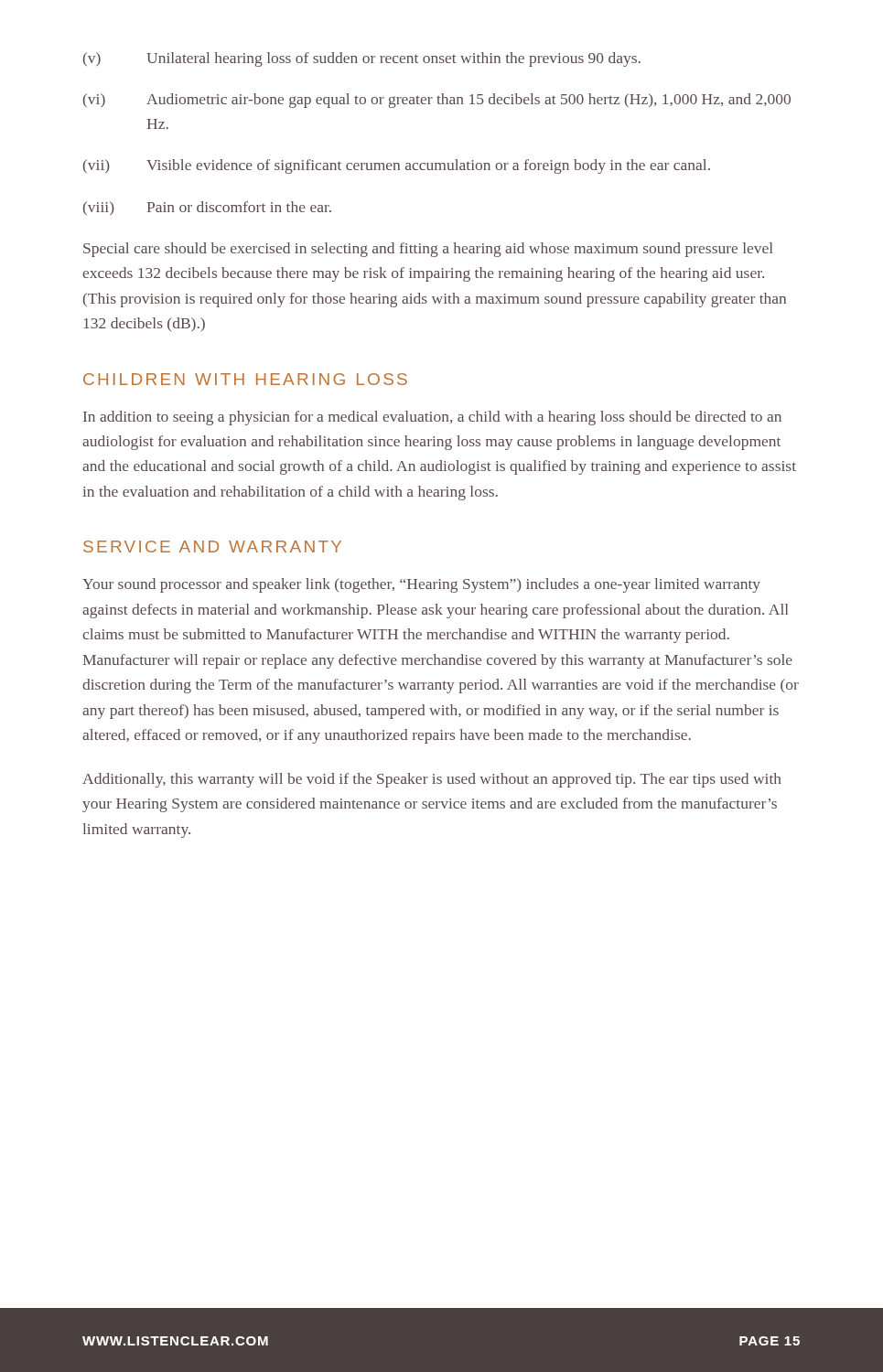Viewport: 883px width, 1372px height.
Task: Locate the section header containing "CHILDREN WITH HEARING"
Action: 246,379
